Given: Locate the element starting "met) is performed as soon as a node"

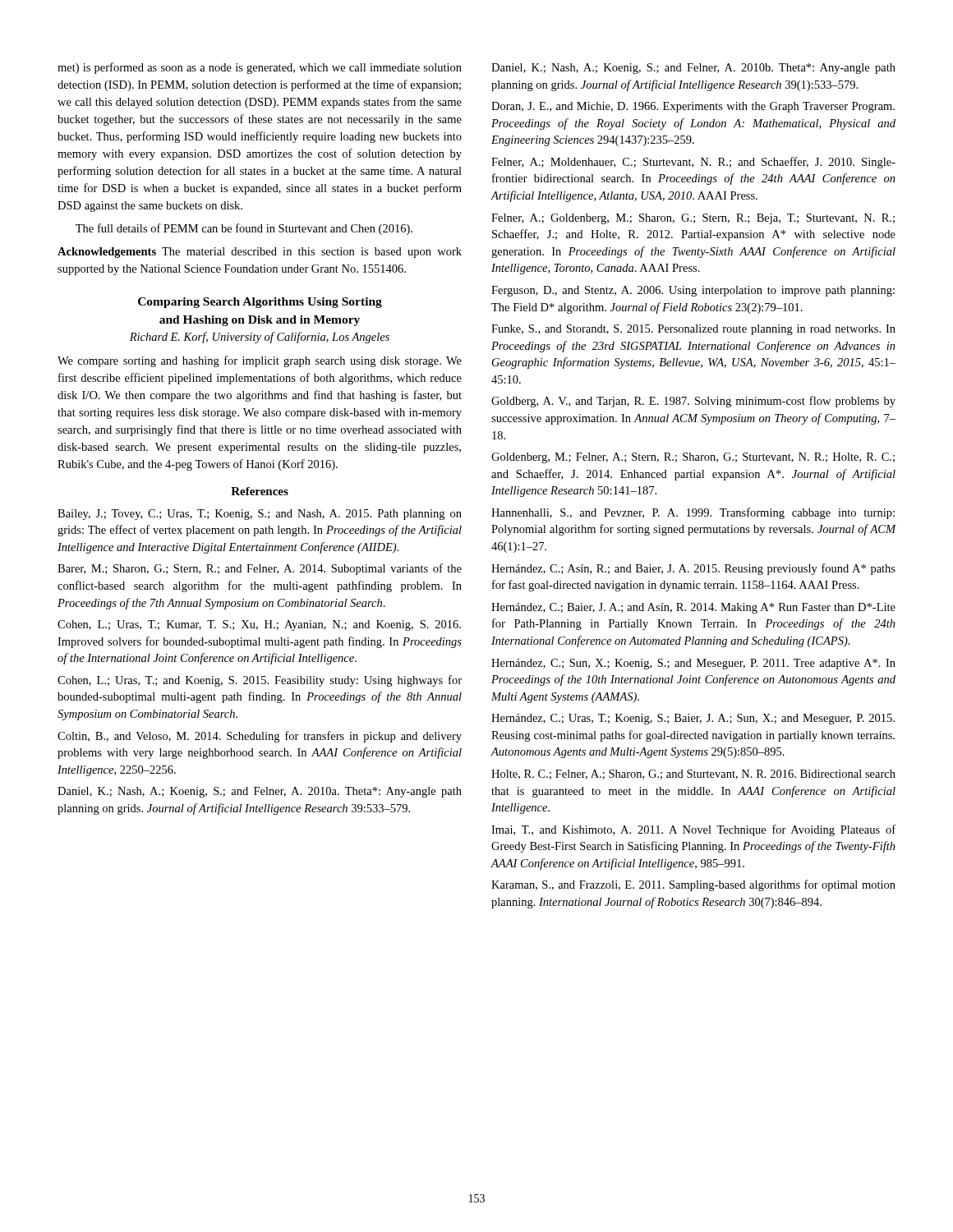Looking at the screenshot, I should (260, 137).
